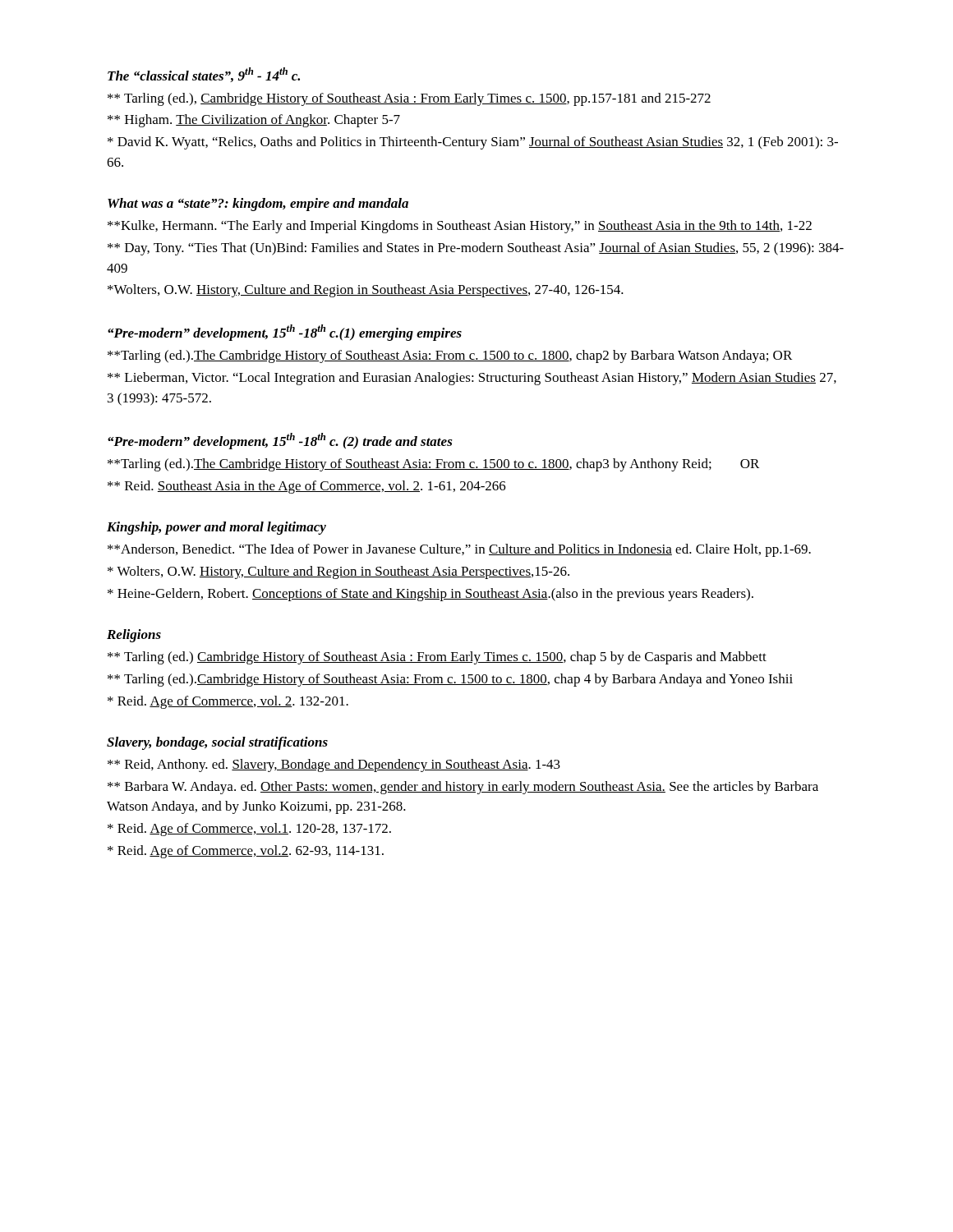Locate the text starting "** Higham. The Civilization of Angkor. Chapter"
Viewport: 953px width, 1232px height.
[x=253, y=120]
